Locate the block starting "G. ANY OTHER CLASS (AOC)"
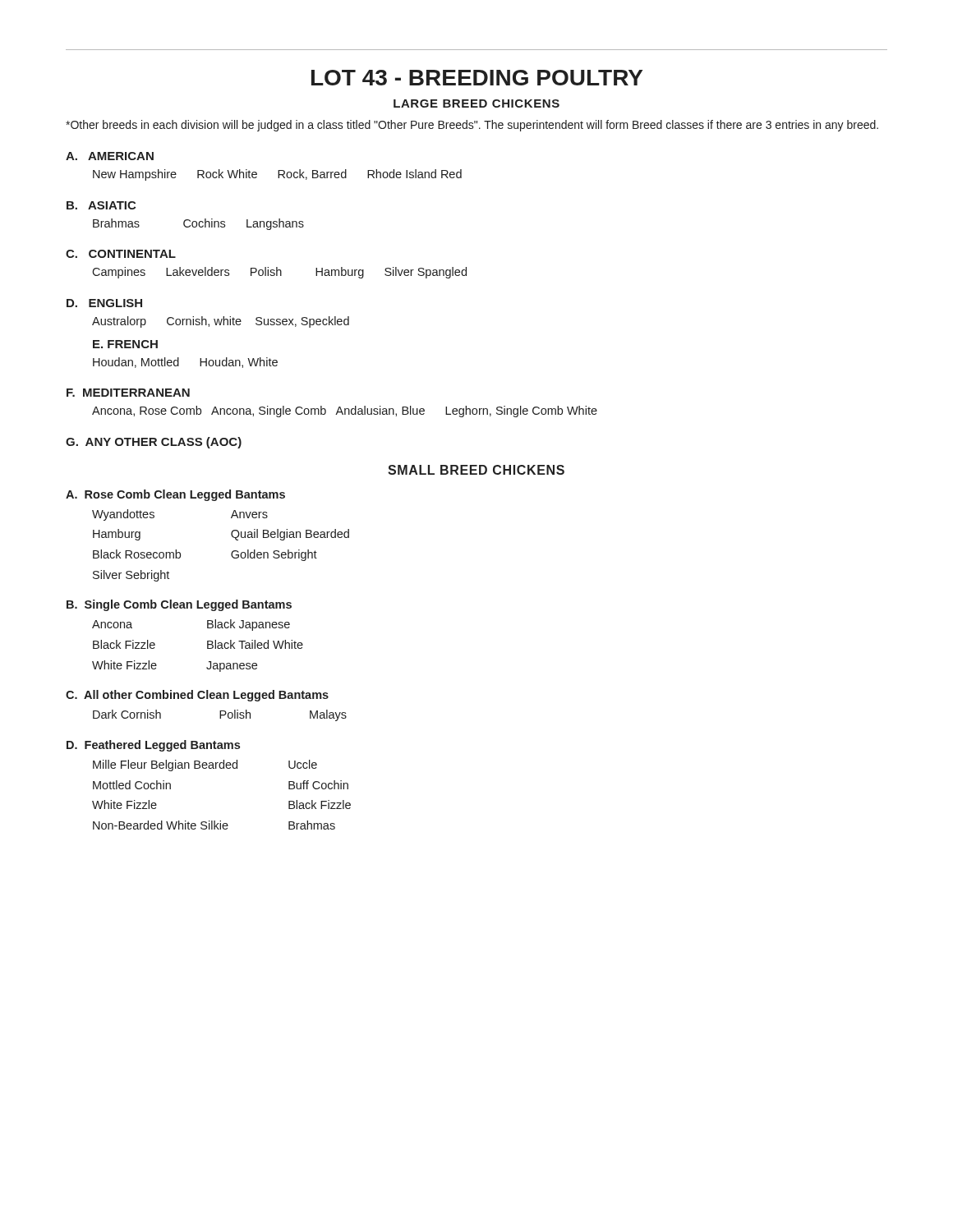Image resolution: width=953 pixels, height=1232 pixels. click(154, 443)
